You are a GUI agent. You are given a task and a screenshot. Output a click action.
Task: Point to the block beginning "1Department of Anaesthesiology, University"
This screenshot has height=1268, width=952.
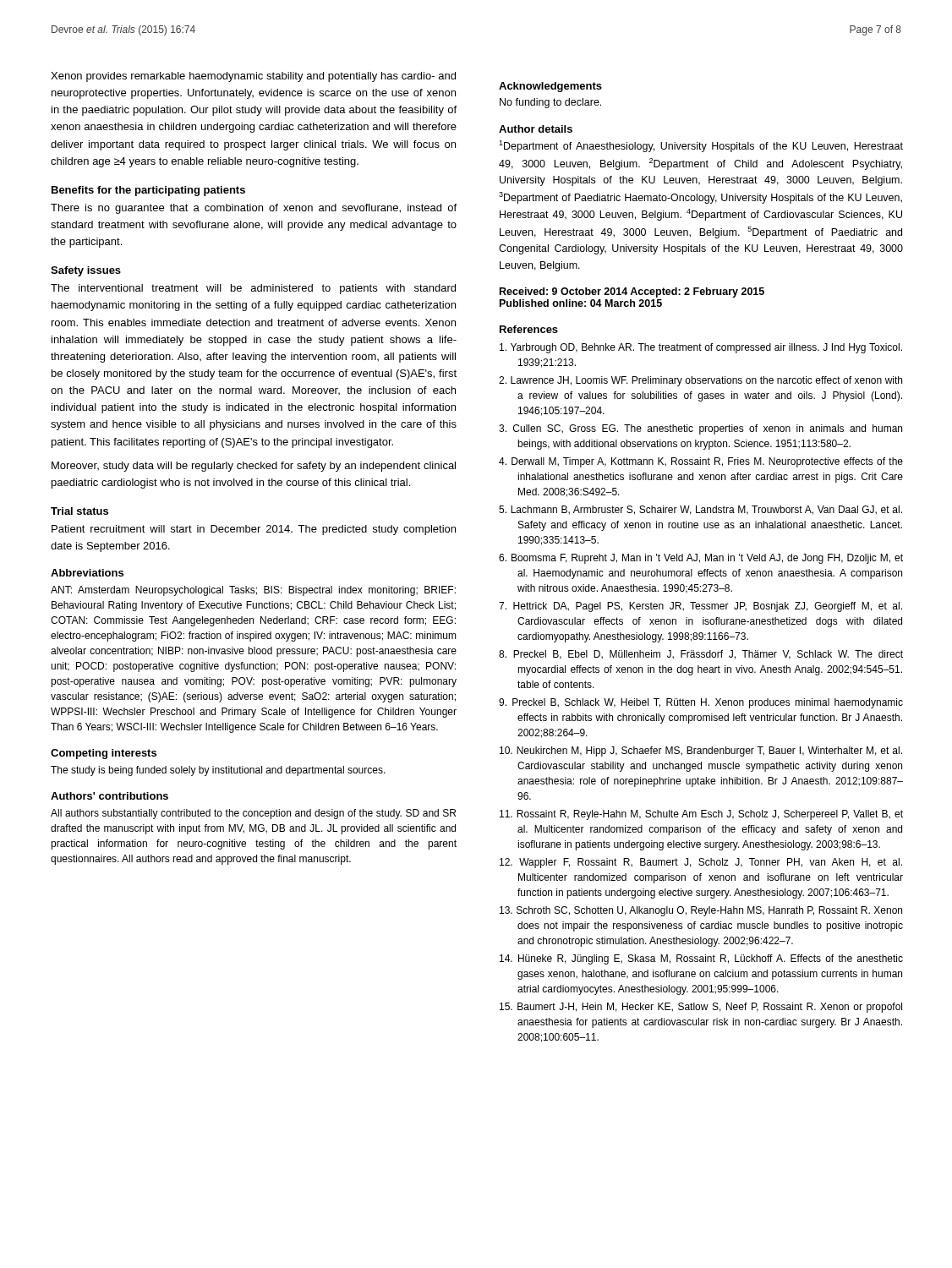pyautogui.click(x=701, y=205)
